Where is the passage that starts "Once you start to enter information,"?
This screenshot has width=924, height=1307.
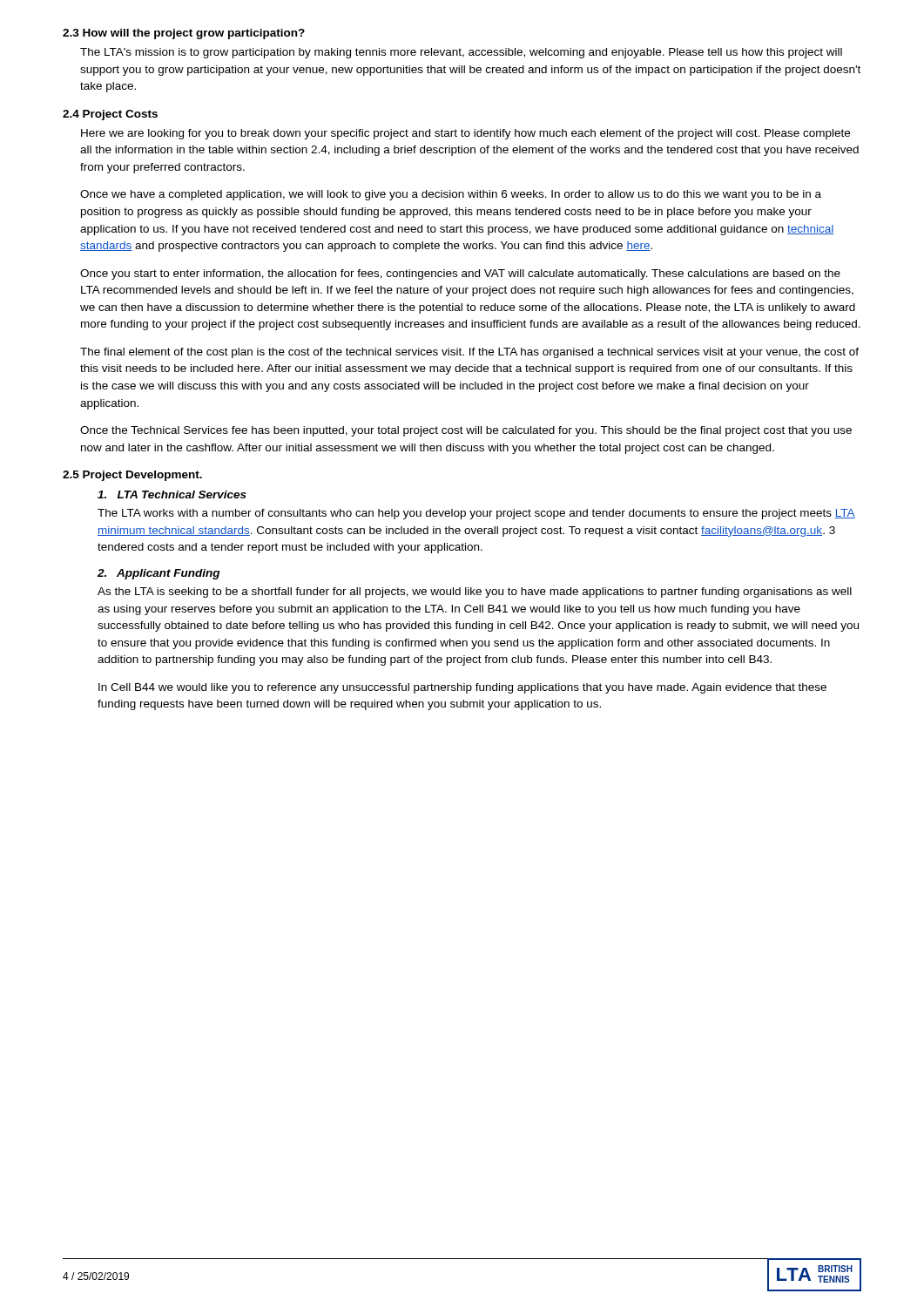(471, 298)
